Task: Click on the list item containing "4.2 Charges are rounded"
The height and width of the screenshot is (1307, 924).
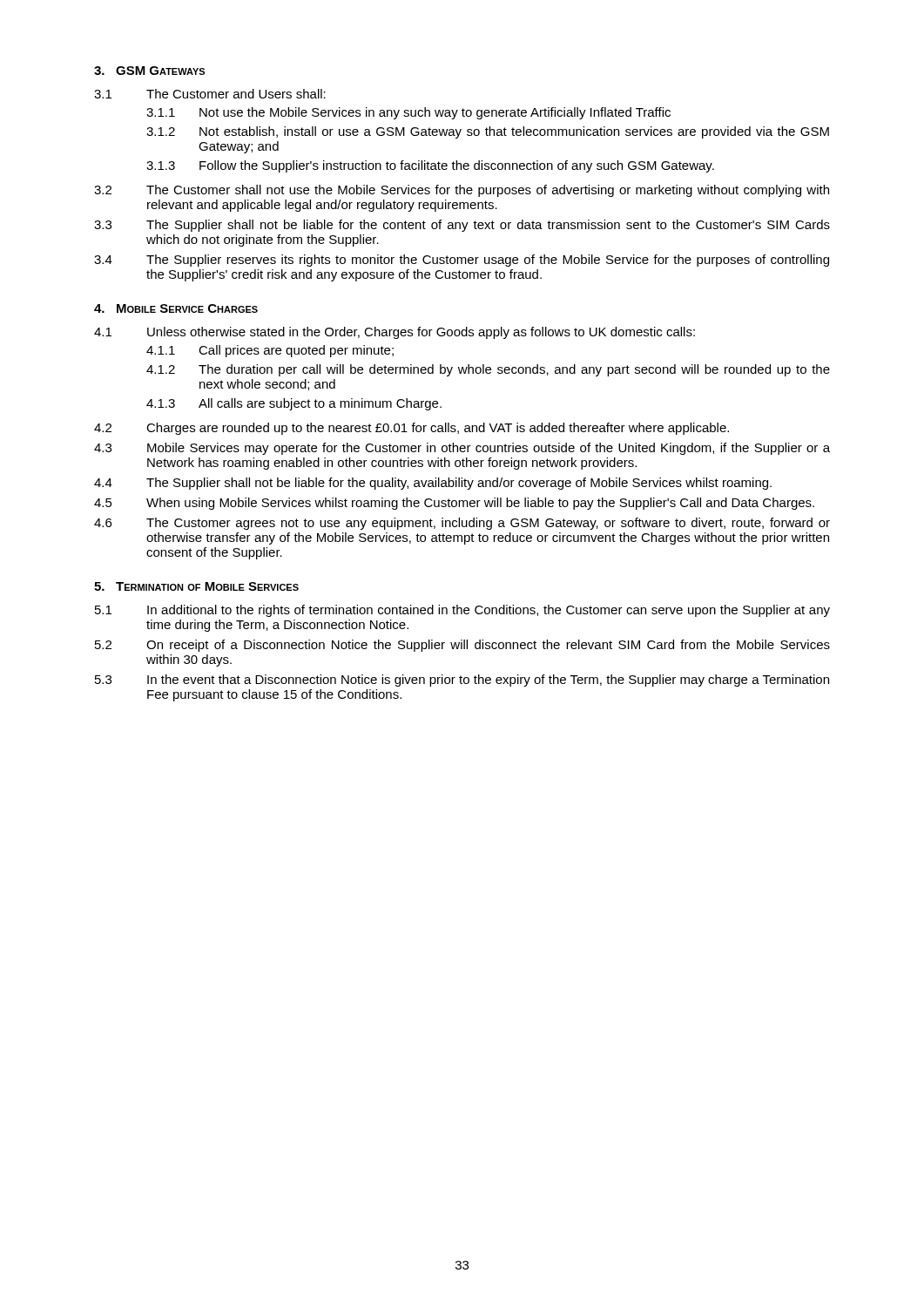Action: click(x=462, y=427)
